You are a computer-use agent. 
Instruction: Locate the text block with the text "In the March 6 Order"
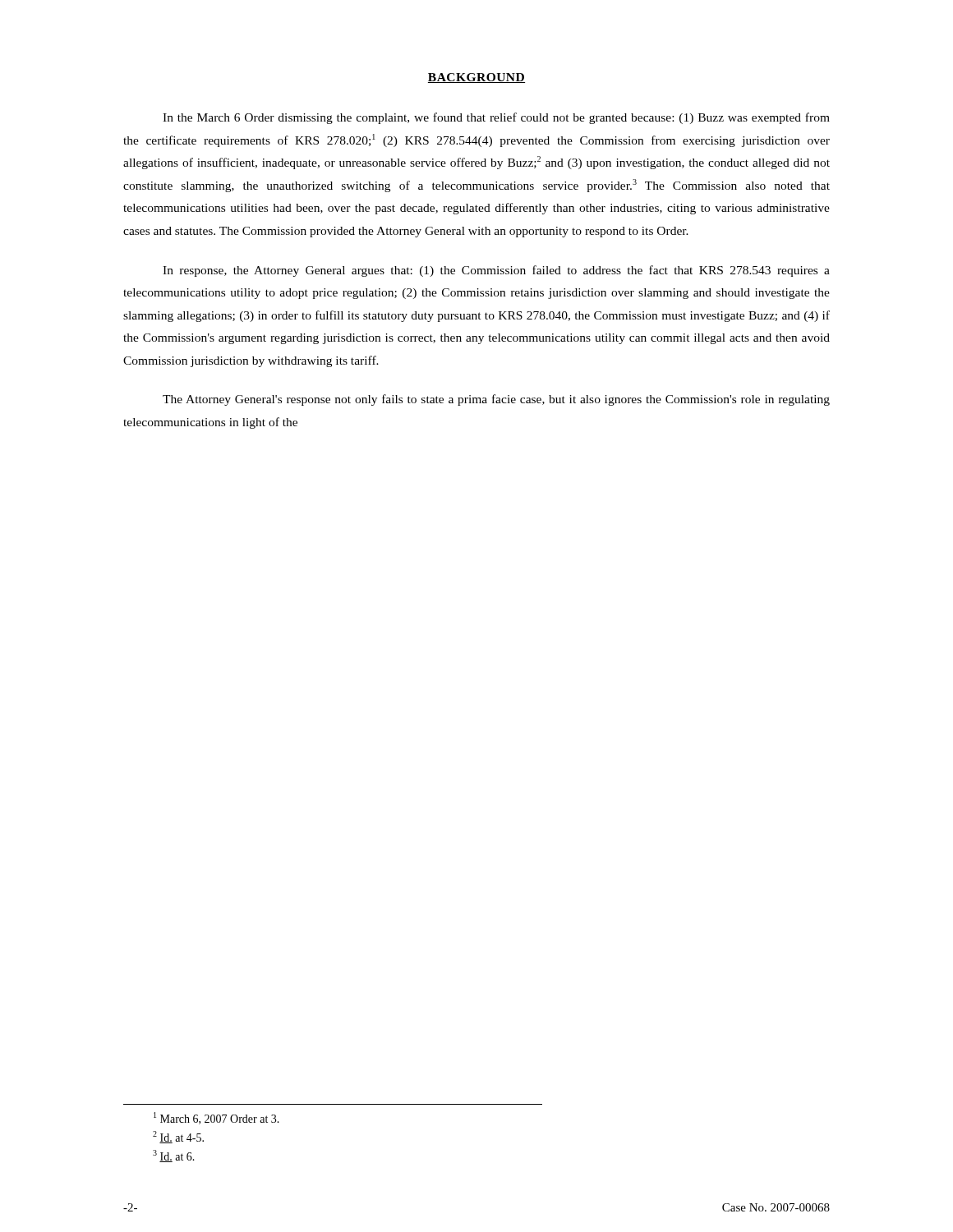[476, 174]
